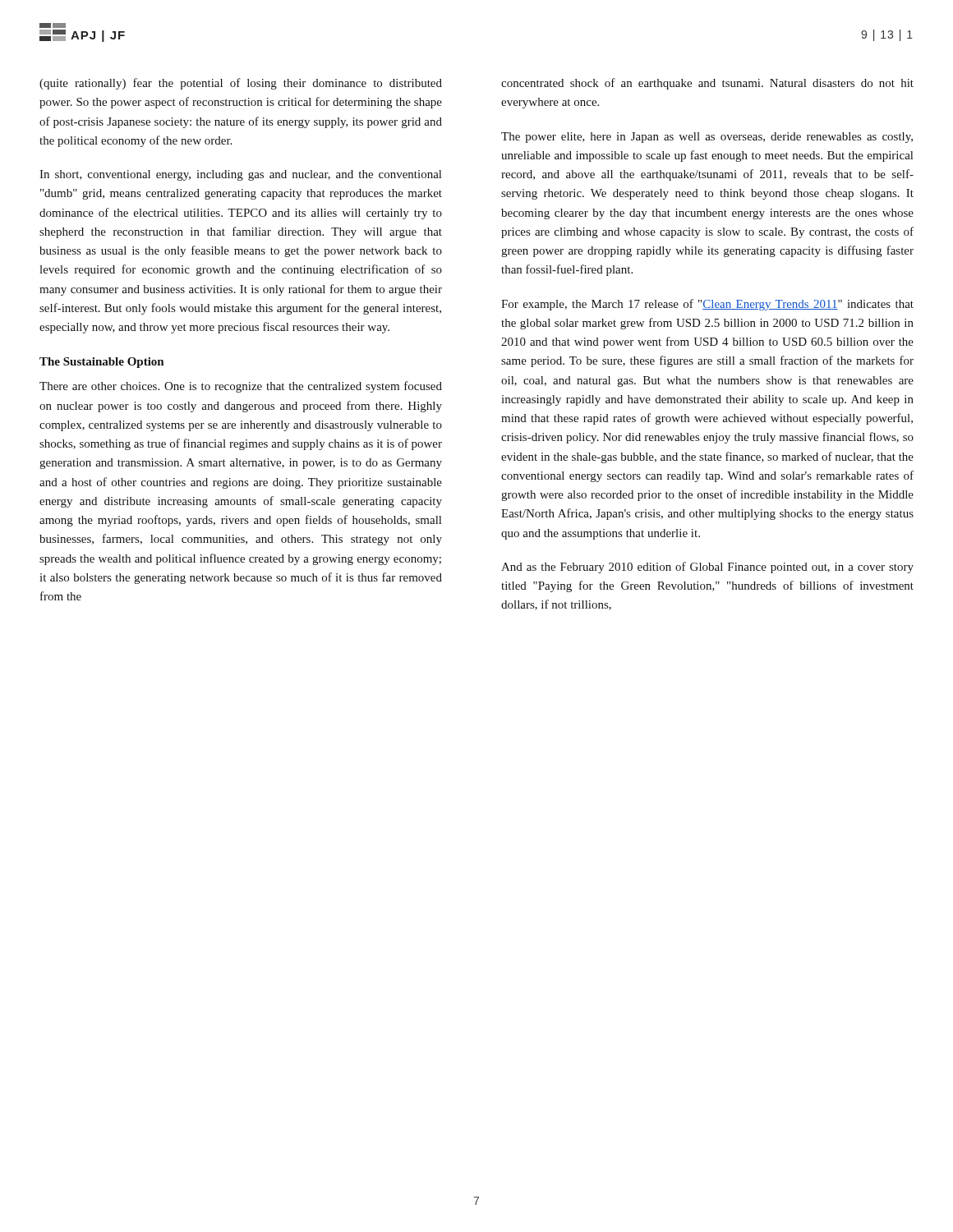Point to the passage starting "There are other choices."
Viewport: 953px width, 1232px height.
coord(241,491)
